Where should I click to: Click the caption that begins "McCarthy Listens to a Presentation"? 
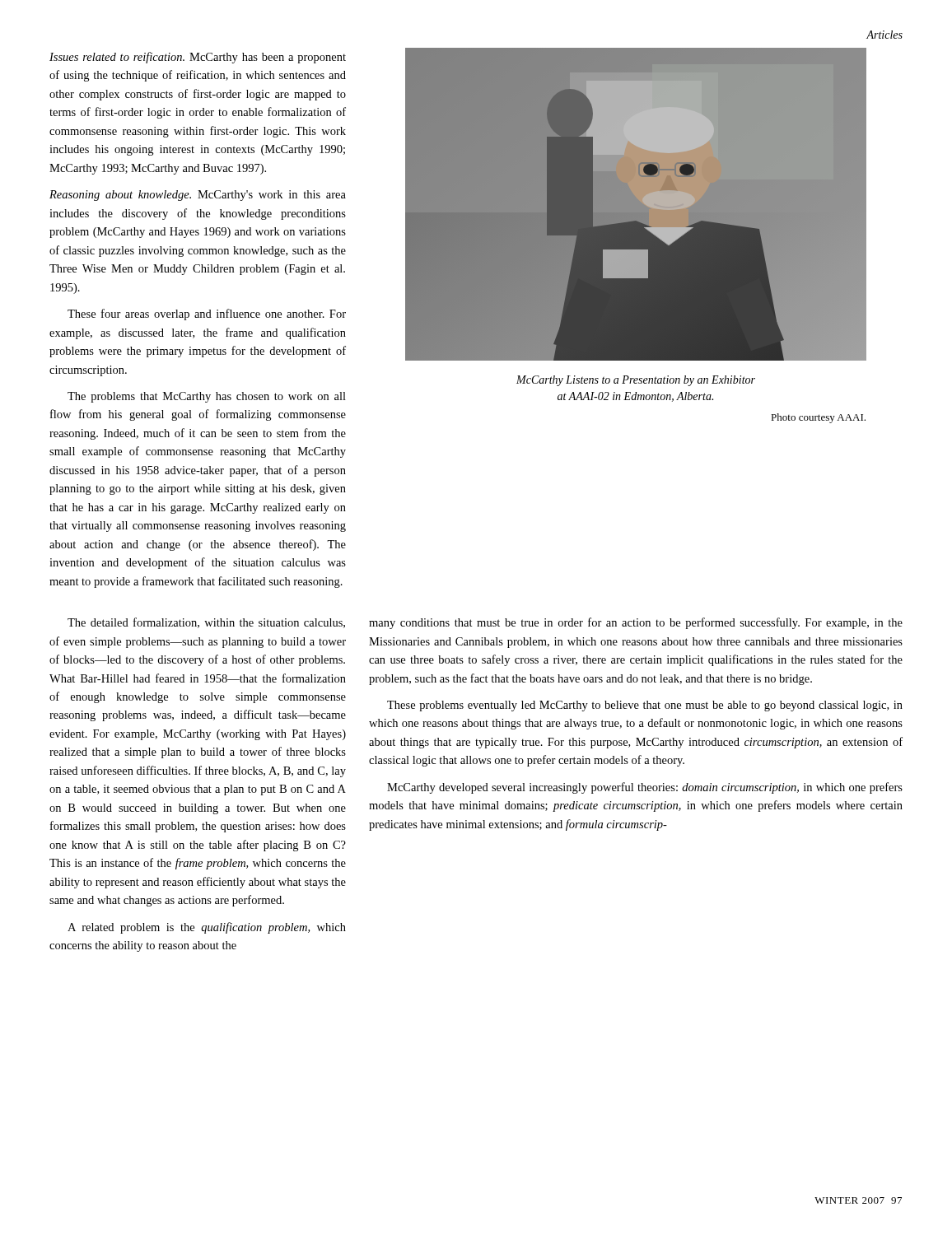coord(636,388)
